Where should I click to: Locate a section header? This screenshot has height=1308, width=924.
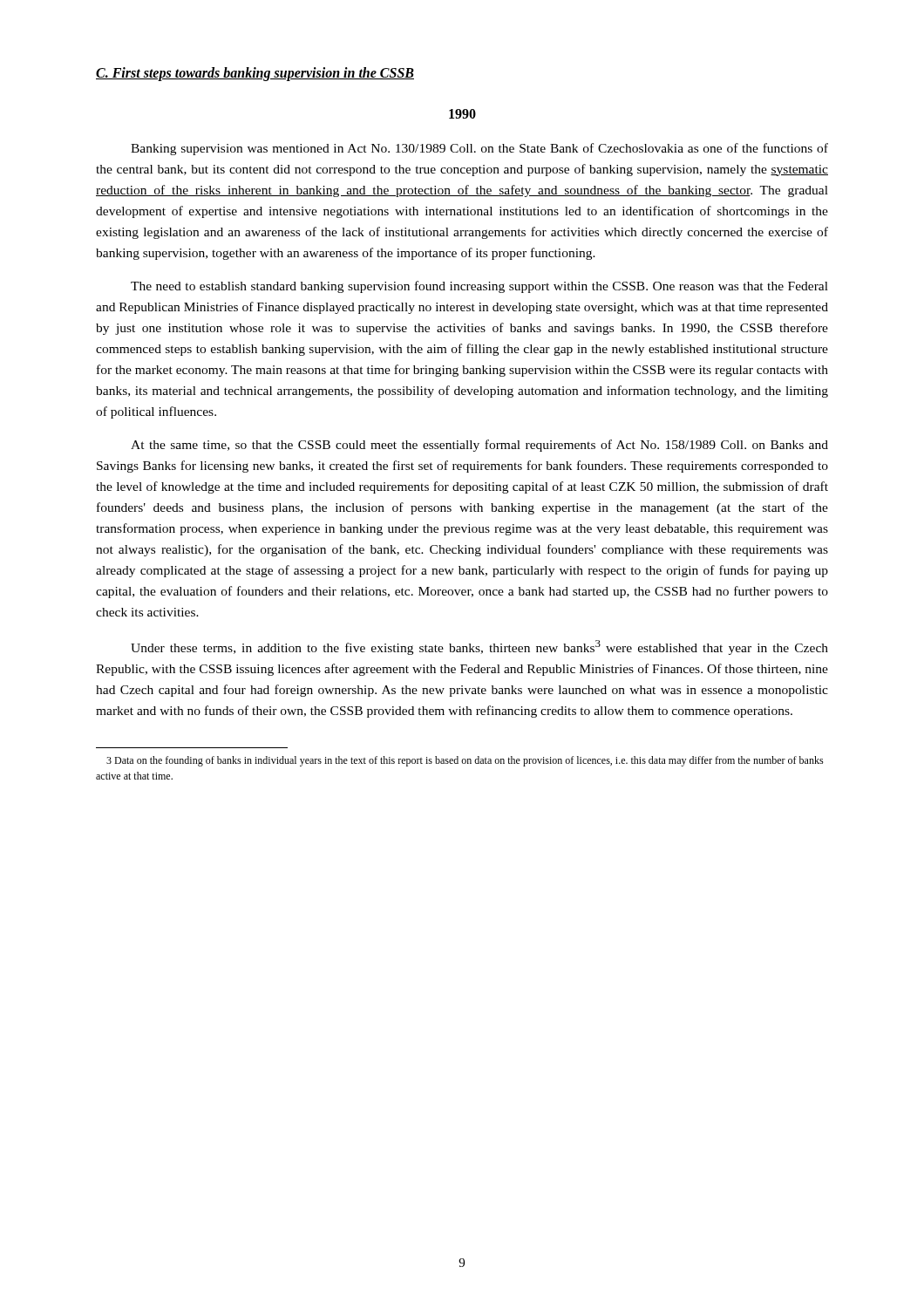pos(255,73)
